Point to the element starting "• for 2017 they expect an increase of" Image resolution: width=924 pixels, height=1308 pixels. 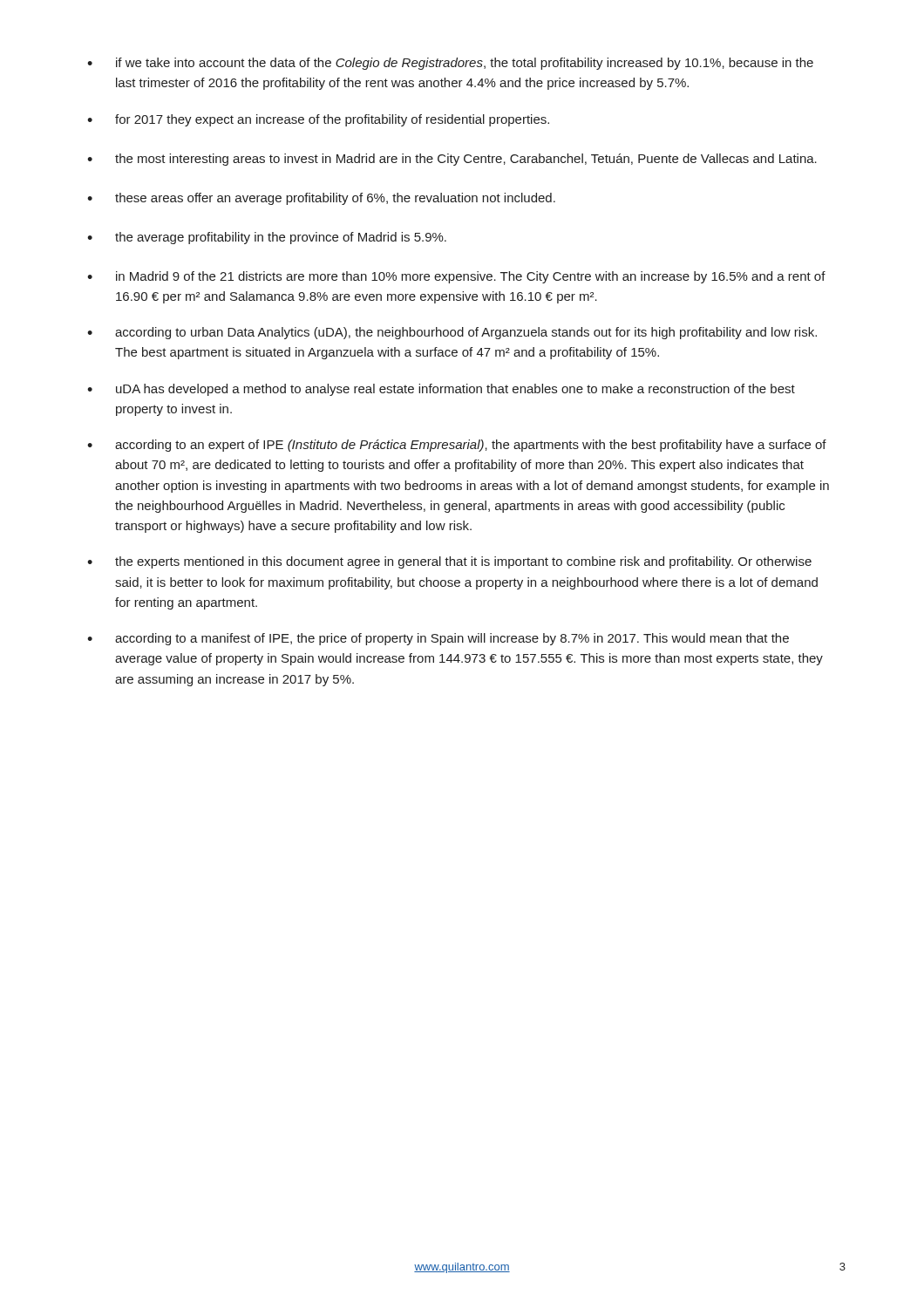coord(319,120)
